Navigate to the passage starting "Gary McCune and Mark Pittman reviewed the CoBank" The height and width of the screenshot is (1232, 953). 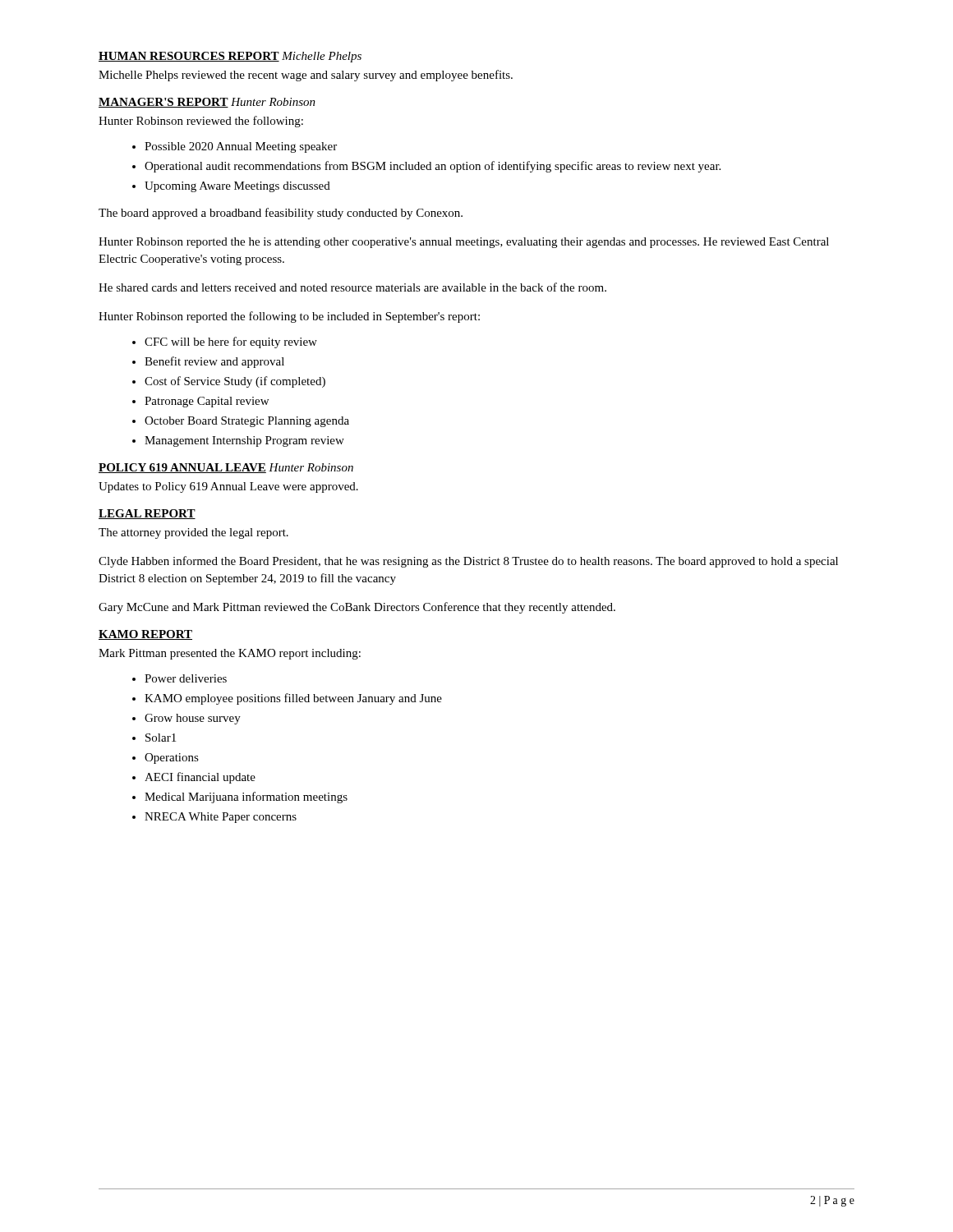click(x=476, y=607)
